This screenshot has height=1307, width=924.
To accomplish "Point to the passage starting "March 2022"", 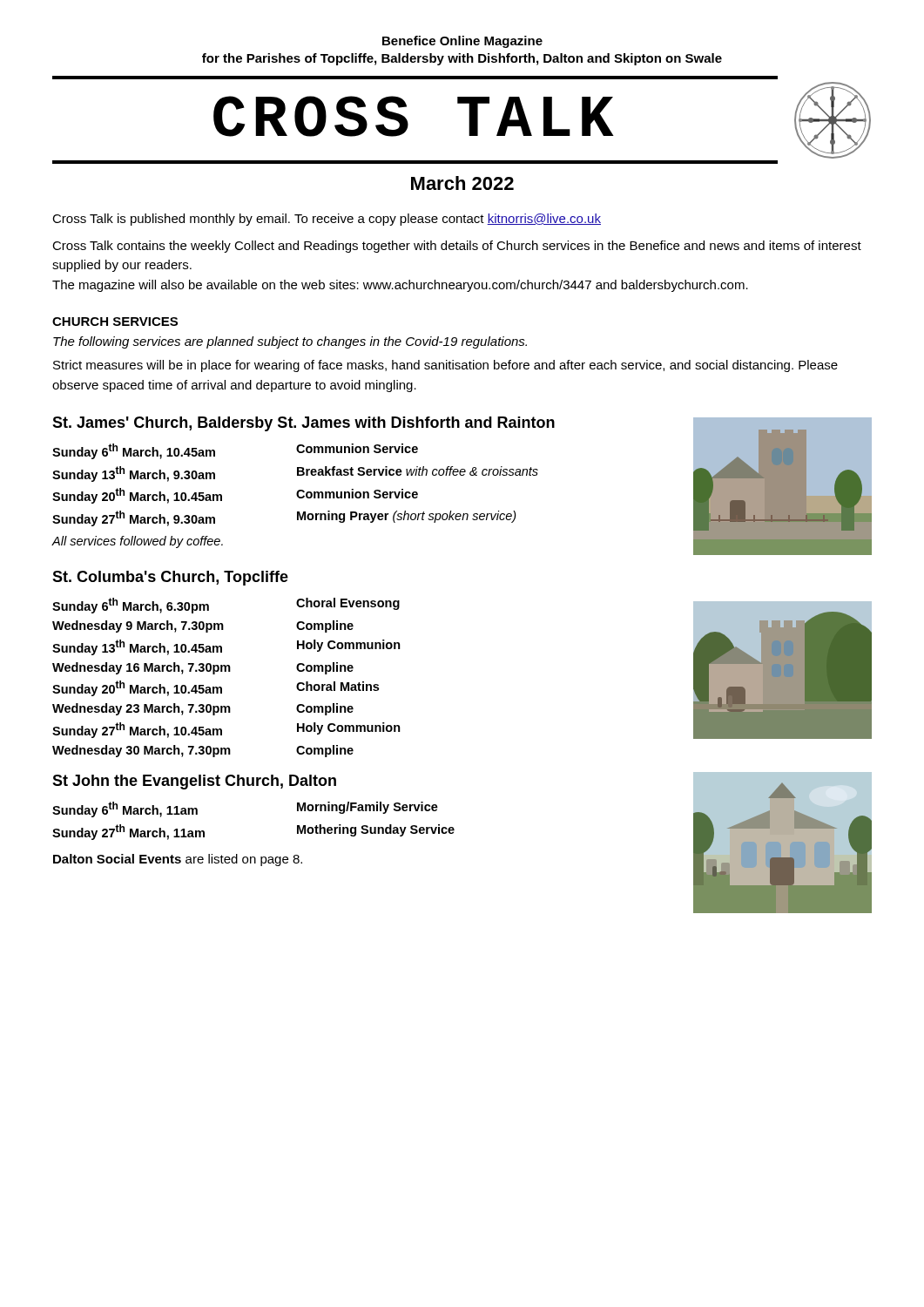I will (x=462, y=183).
